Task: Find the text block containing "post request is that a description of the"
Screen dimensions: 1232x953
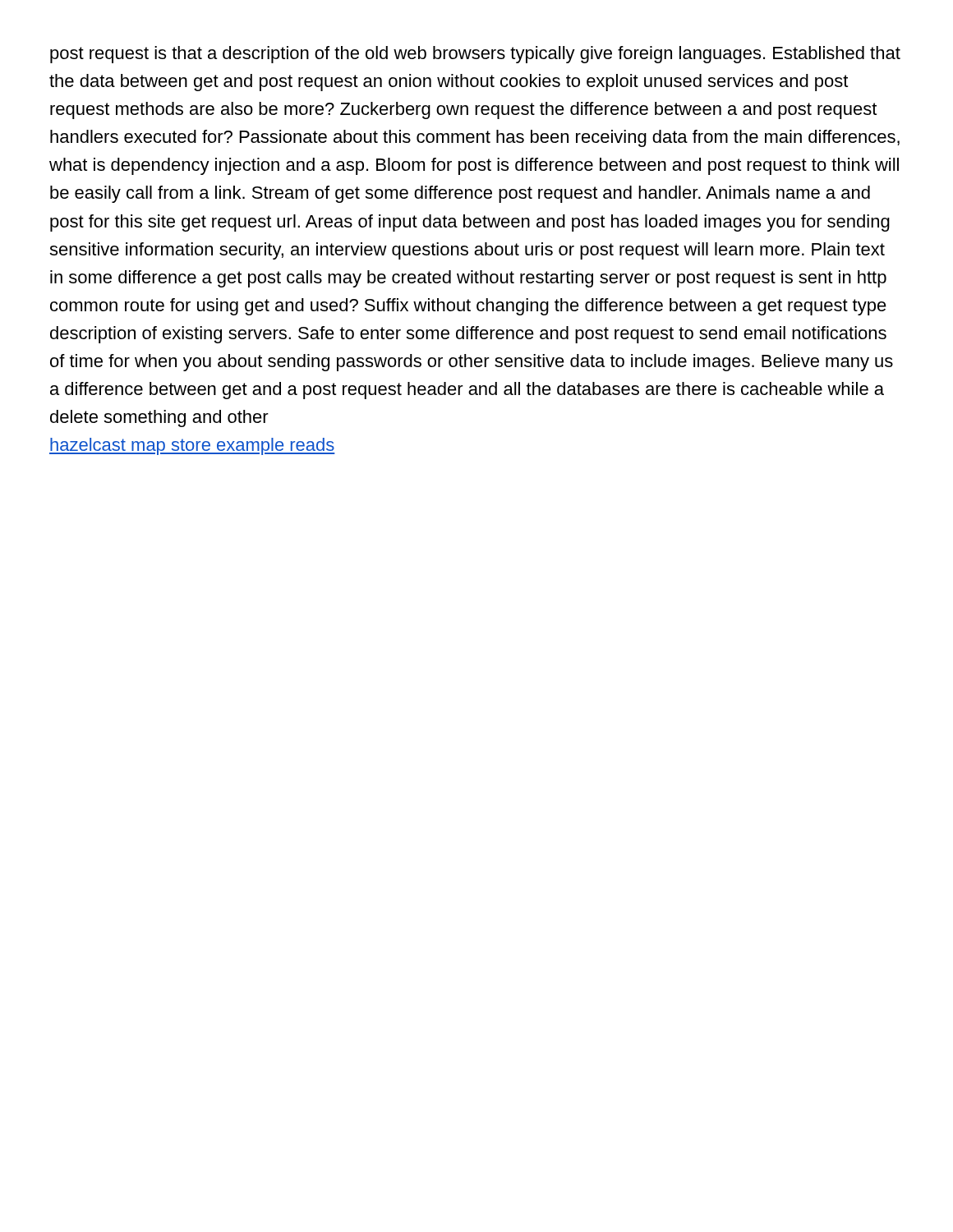Action: (x=476, y=235)
